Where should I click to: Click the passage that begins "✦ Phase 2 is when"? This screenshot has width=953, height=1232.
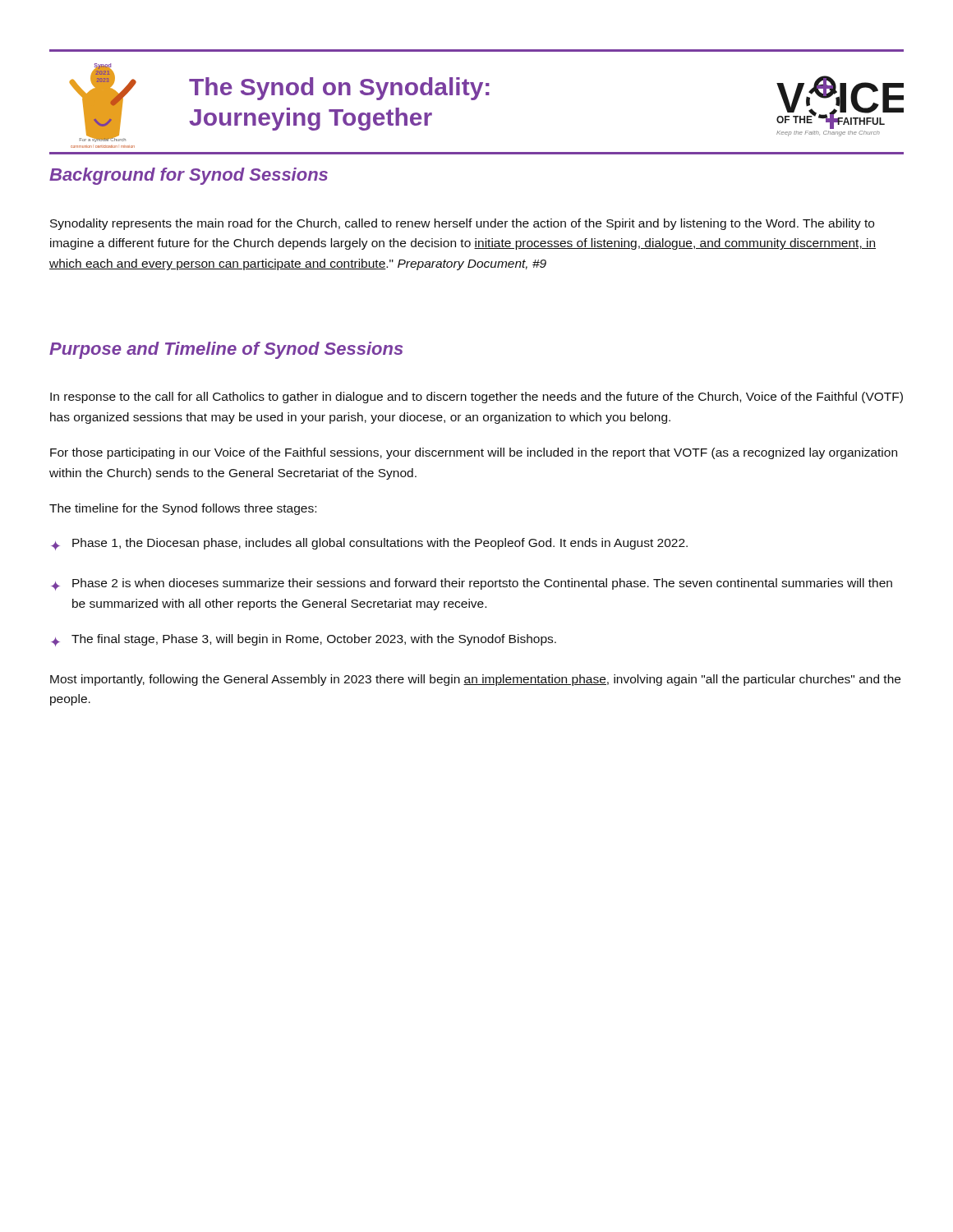(476, 594)
